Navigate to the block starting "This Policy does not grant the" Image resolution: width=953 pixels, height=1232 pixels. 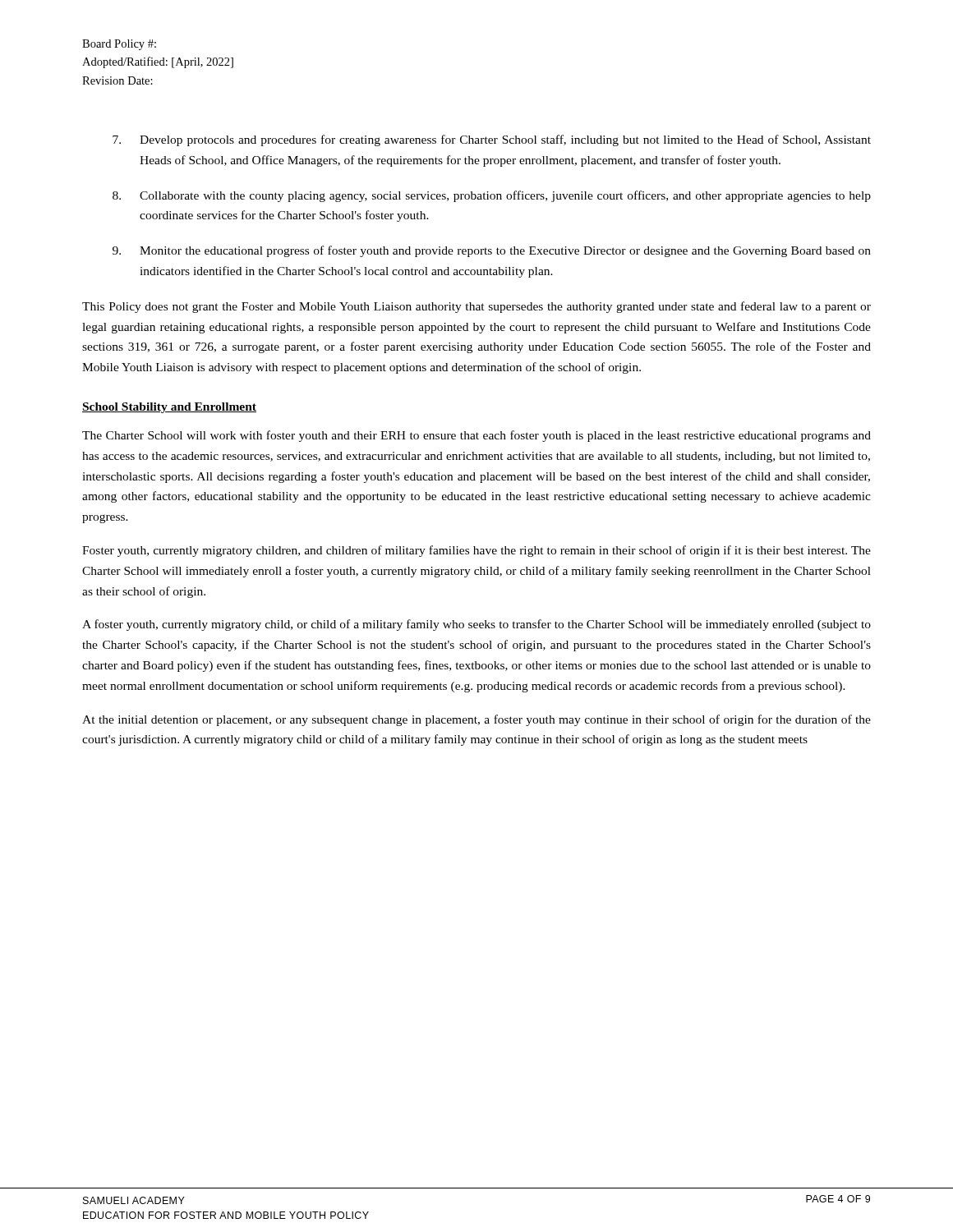[476, 336]
